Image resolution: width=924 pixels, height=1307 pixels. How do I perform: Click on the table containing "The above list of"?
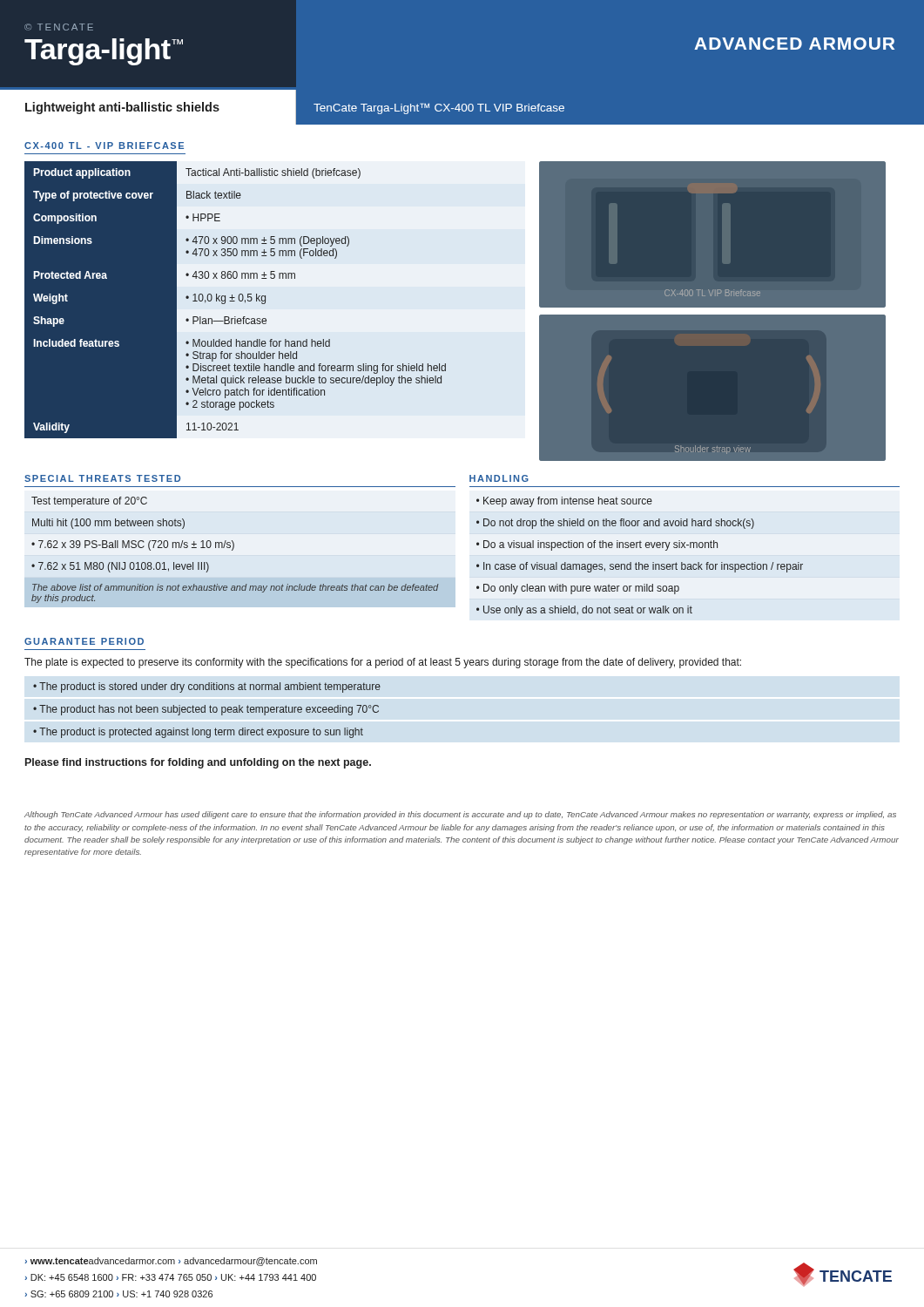coord(240,549)
